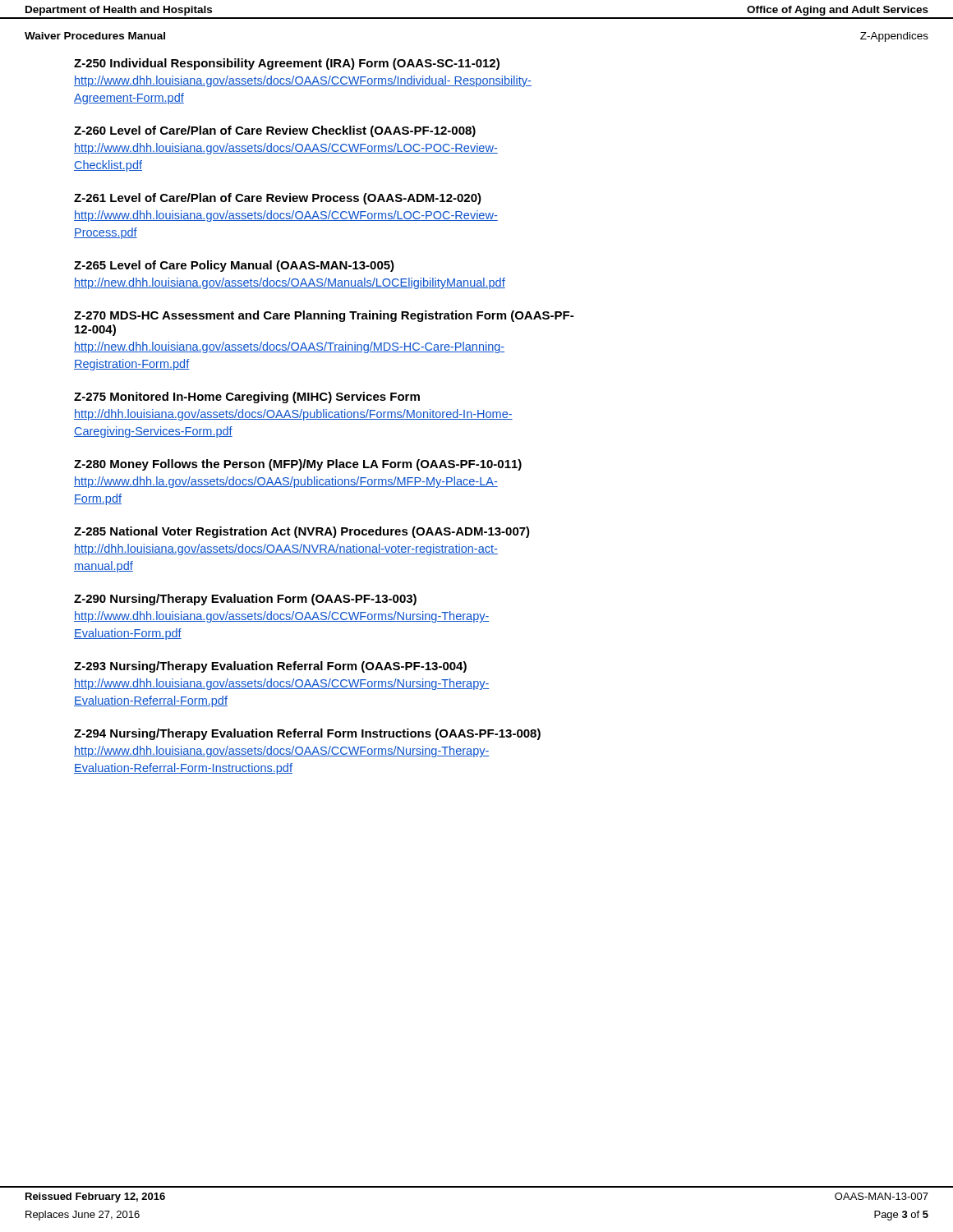Navigate to the passage starting "Z-265 Level of"
953x1232 pixels.
476,275
